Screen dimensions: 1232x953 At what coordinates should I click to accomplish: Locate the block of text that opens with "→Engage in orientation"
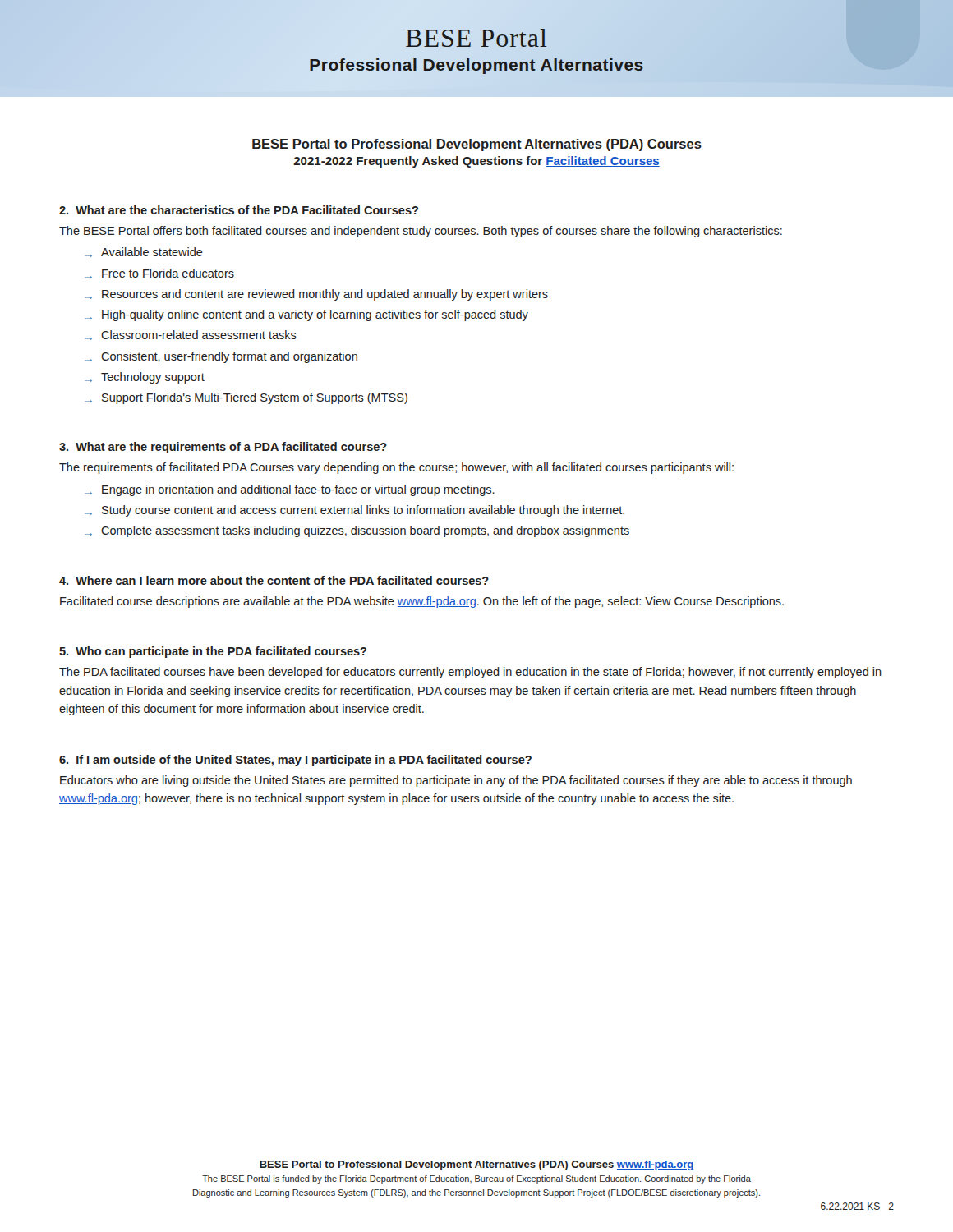(x=289, y=490)
